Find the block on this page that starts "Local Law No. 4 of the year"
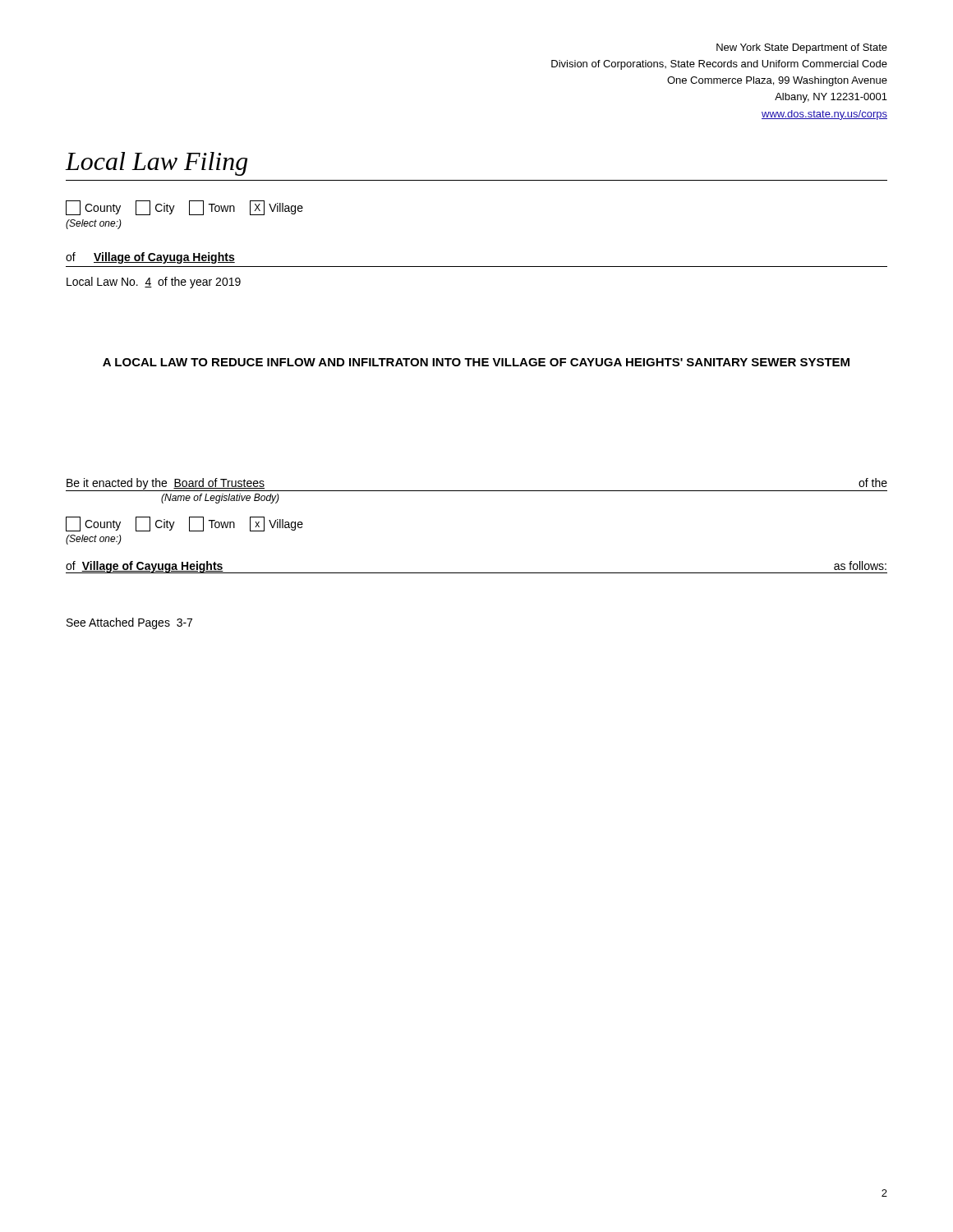This screenshot has width=953, height=1232. 153,282
